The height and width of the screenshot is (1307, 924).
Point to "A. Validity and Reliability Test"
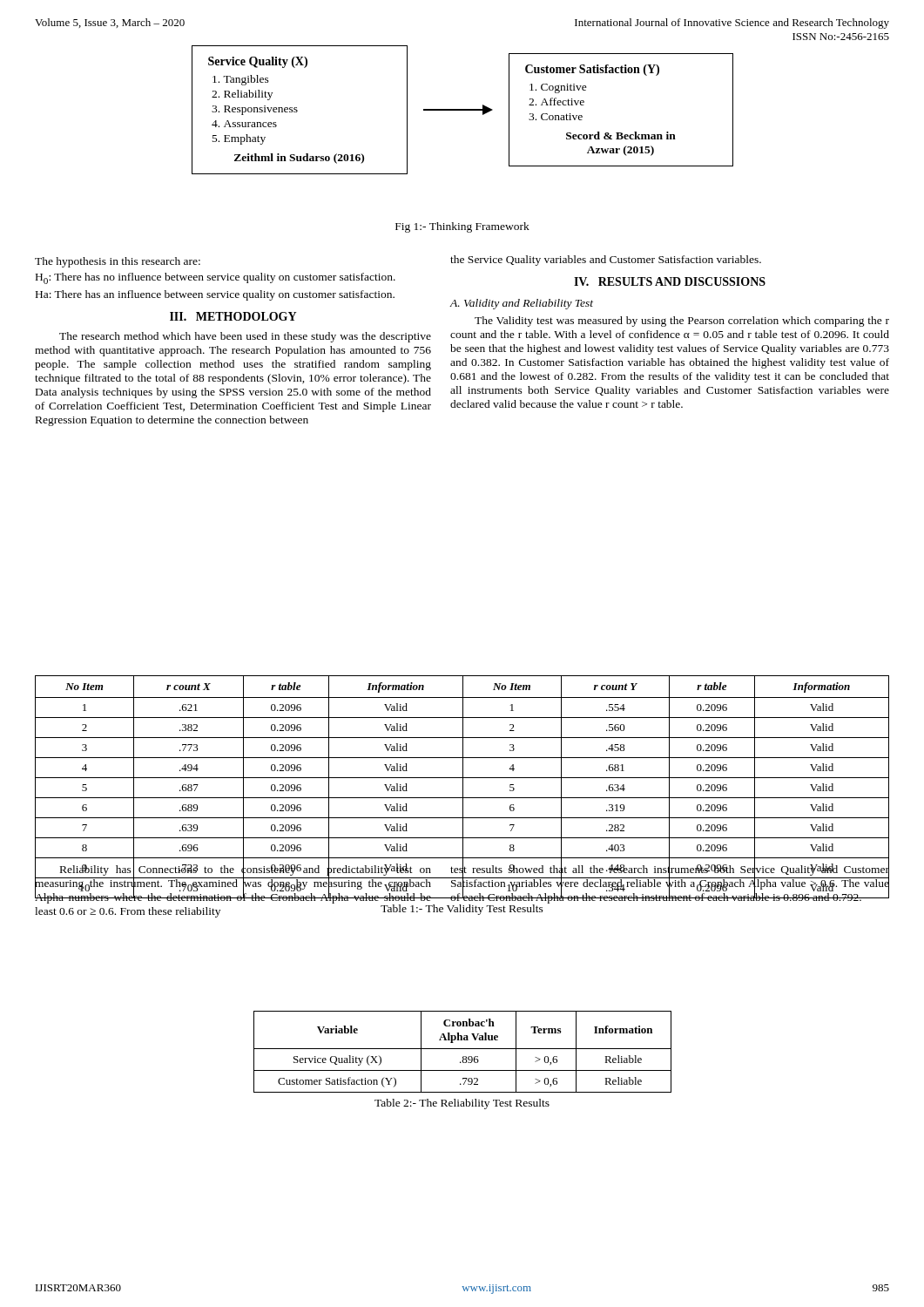tap(522, 303)
